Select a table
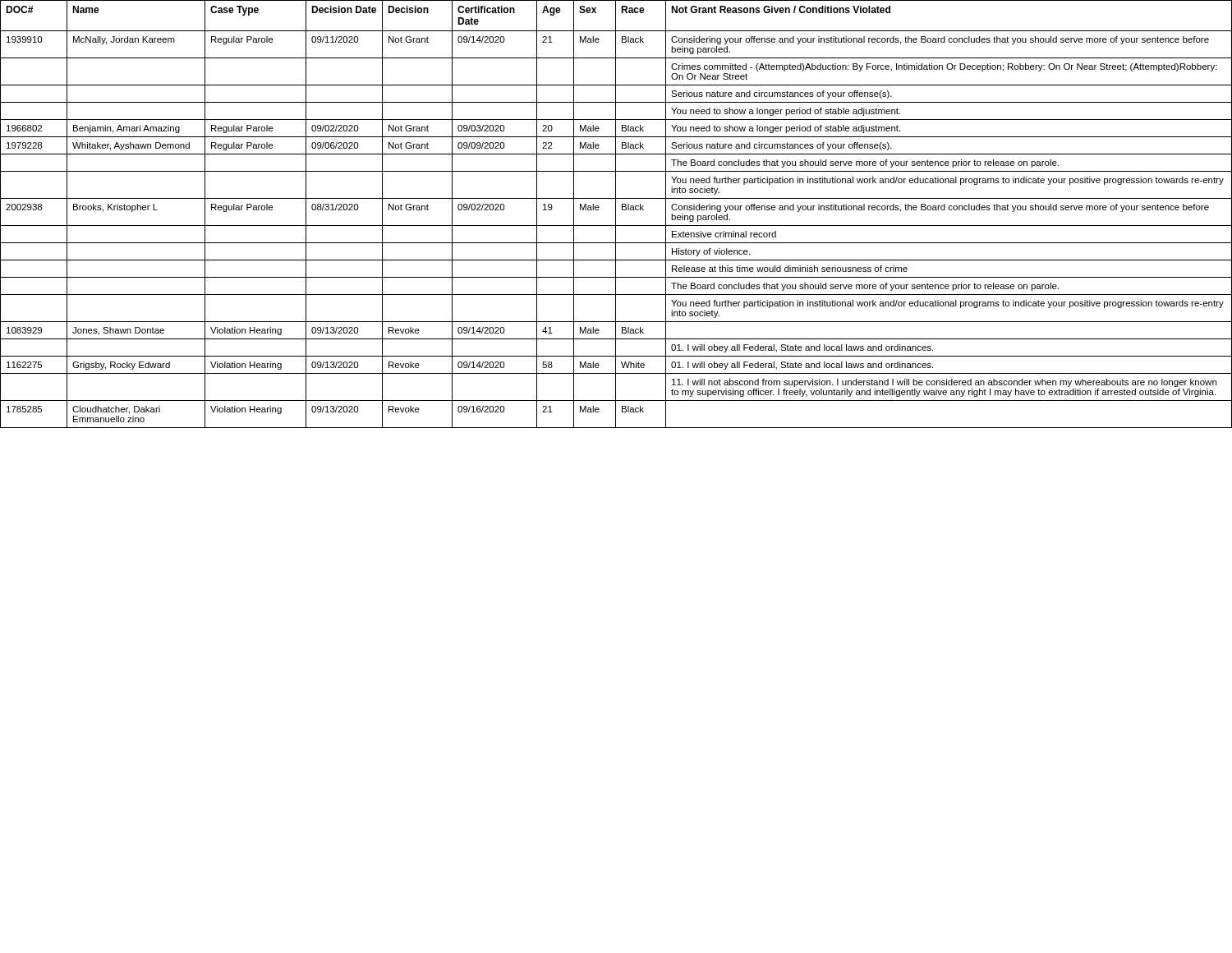The width and height of the screenshot is (1232, 953). tap(616, 214)
